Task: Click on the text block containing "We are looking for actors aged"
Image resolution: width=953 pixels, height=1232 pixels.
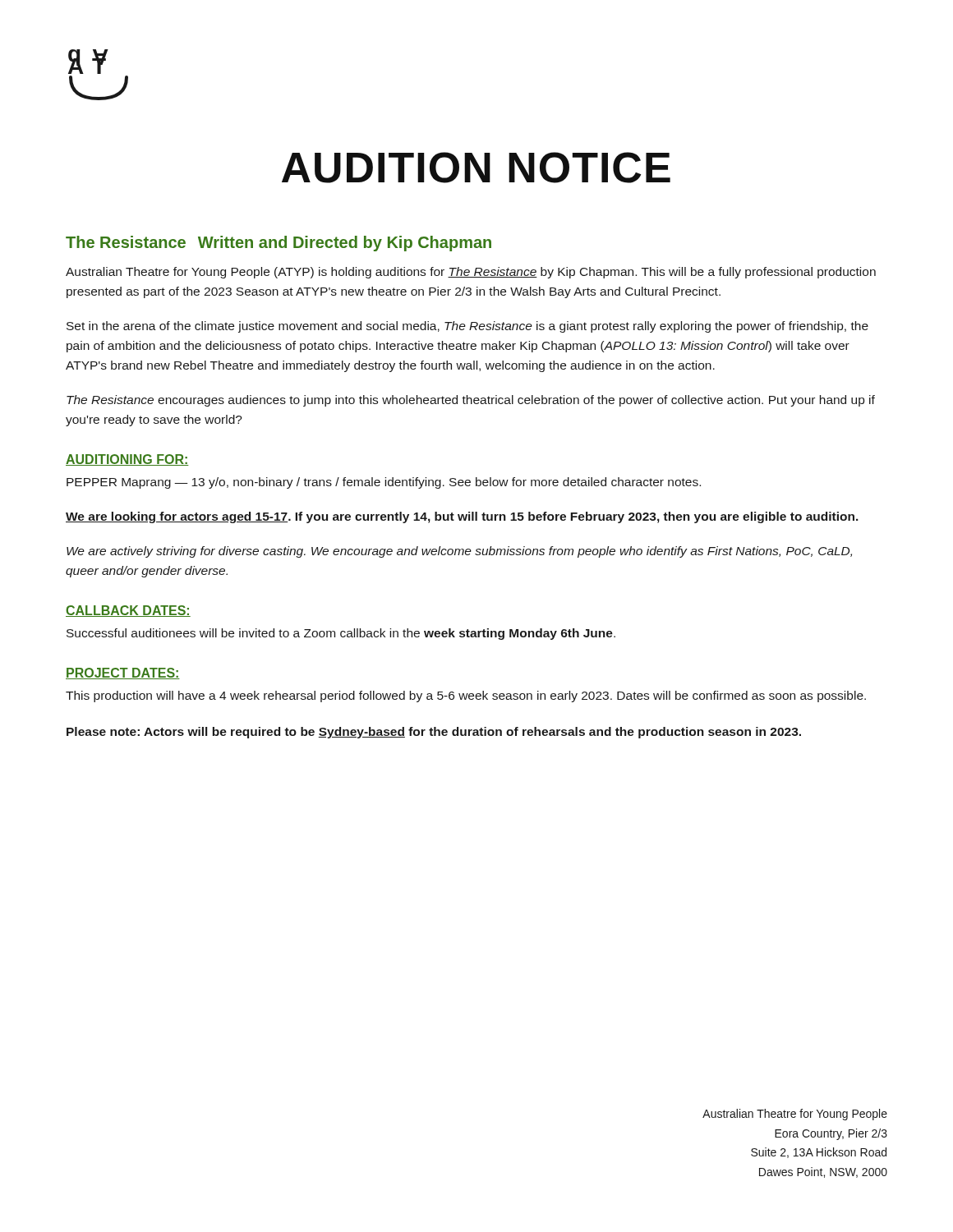Action: coord(462,516)
